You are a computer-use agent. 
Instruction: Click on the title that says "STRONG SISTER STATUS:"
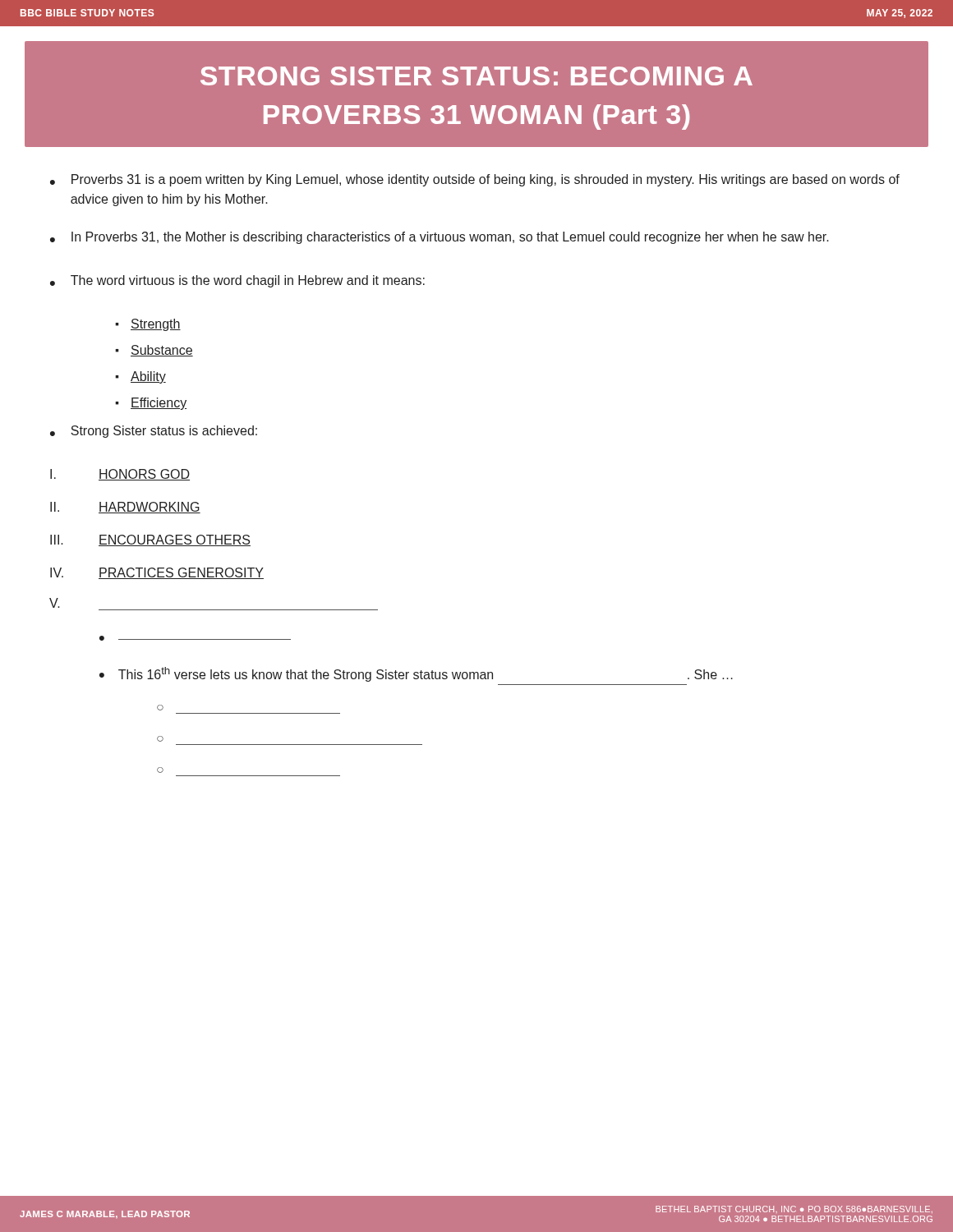pyautogui.click(x=476, y=96)
